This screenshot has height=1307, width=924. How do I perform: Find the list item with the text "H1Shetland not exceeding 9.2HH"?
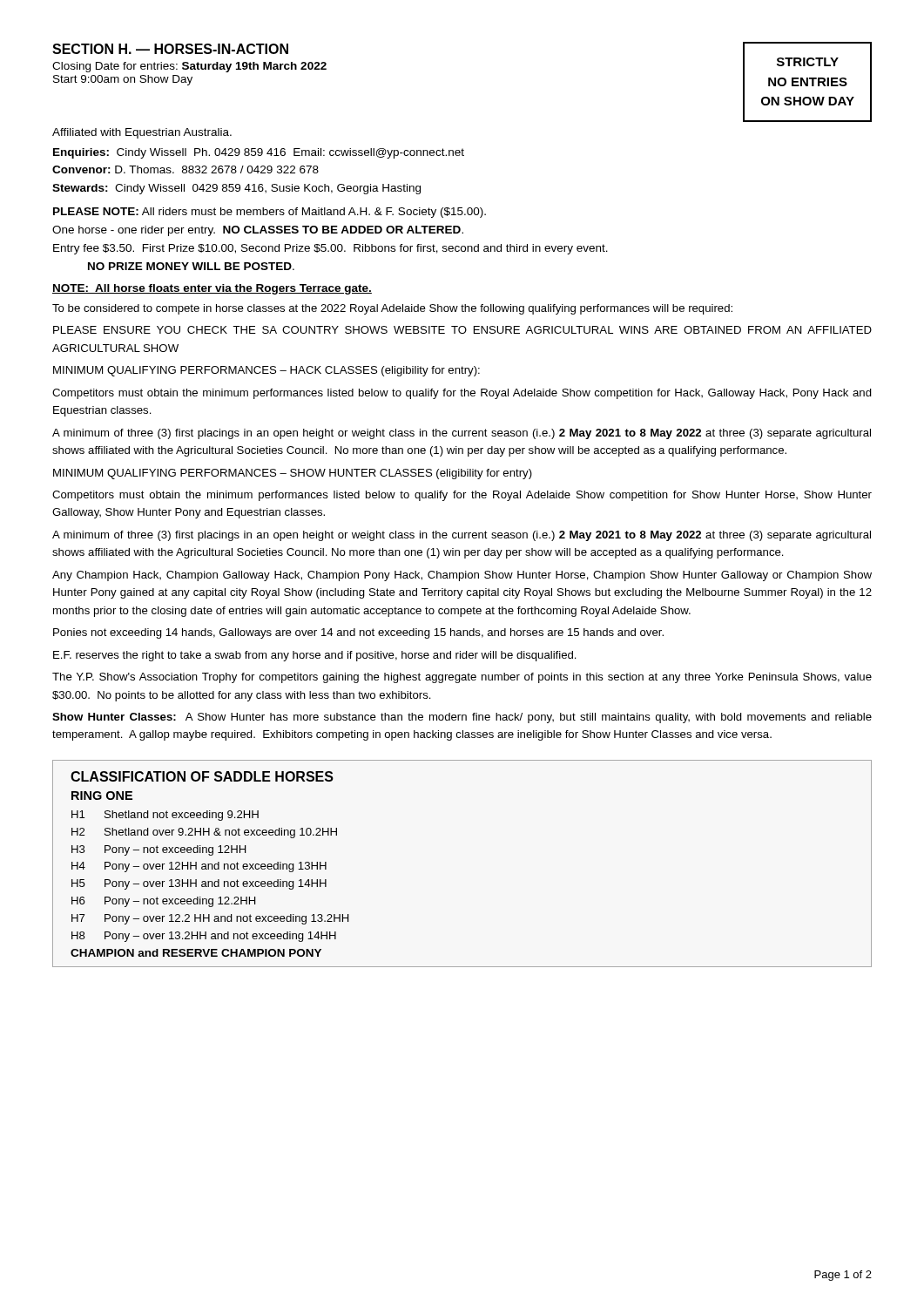165,815
